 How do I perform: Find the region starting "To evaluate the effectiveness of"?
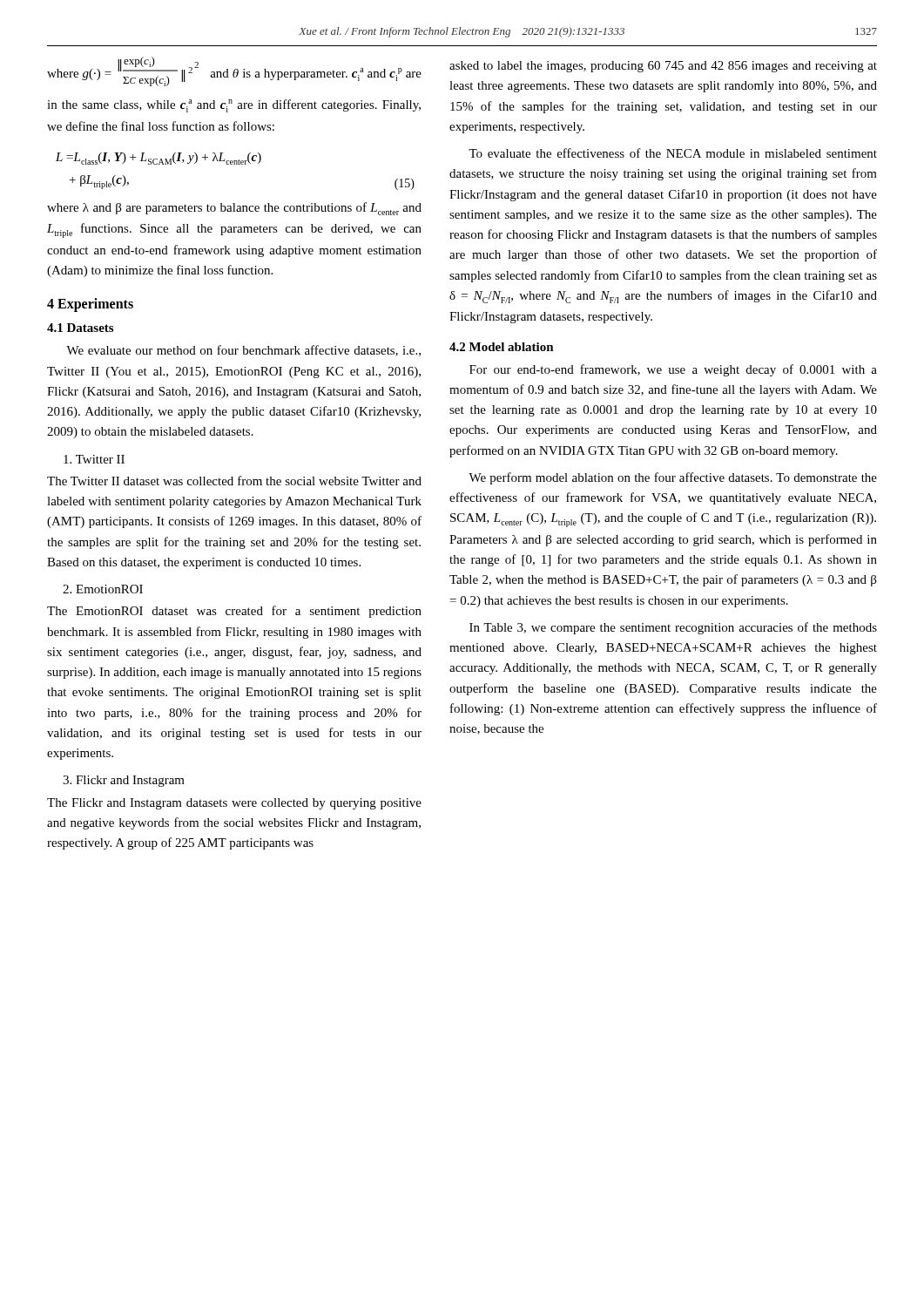pyautogui.click(x=663, y=235)
